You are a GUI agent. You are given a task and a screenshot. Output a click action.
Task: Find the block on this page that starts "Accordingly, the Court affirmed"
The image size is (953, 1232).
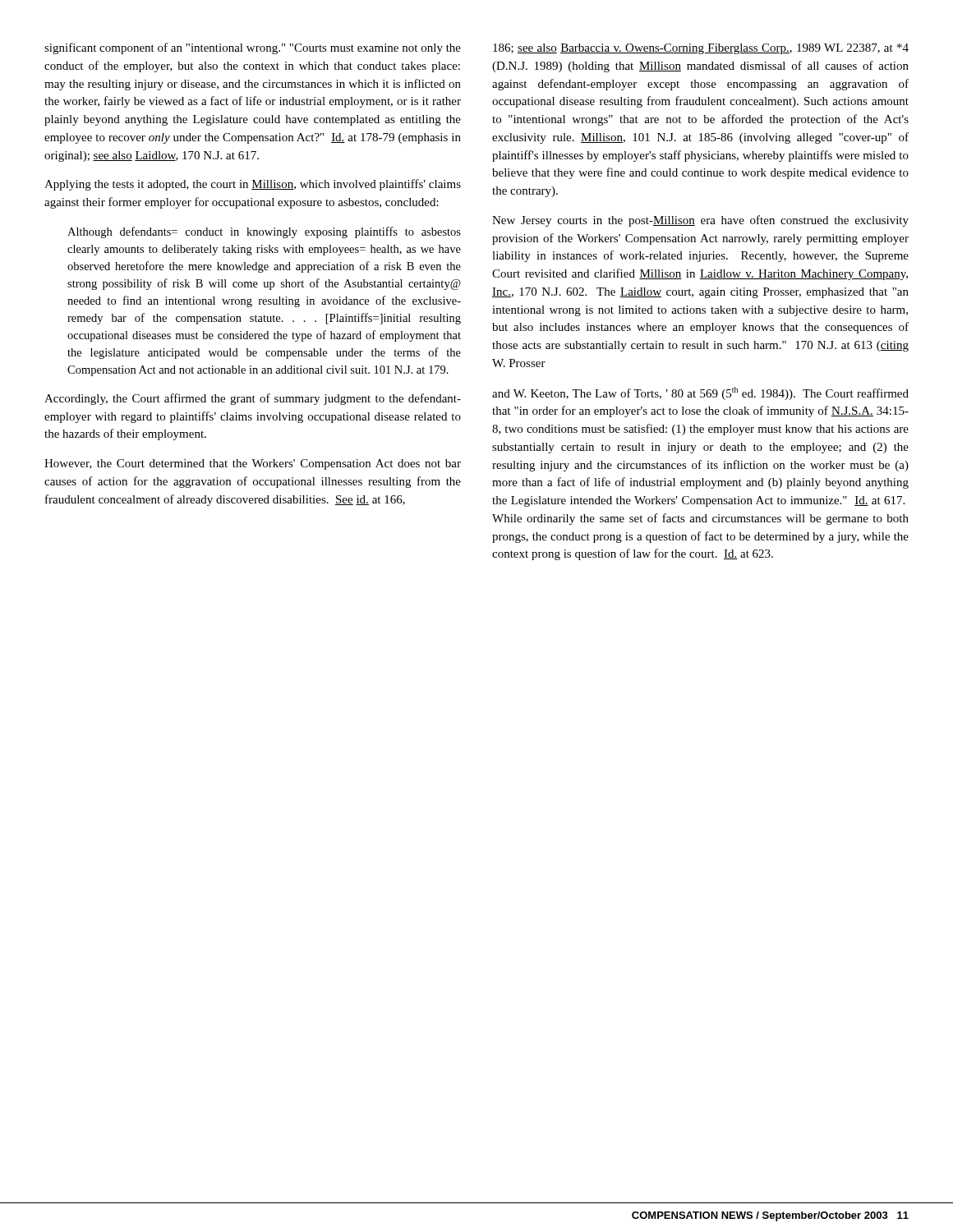[253, 417]
